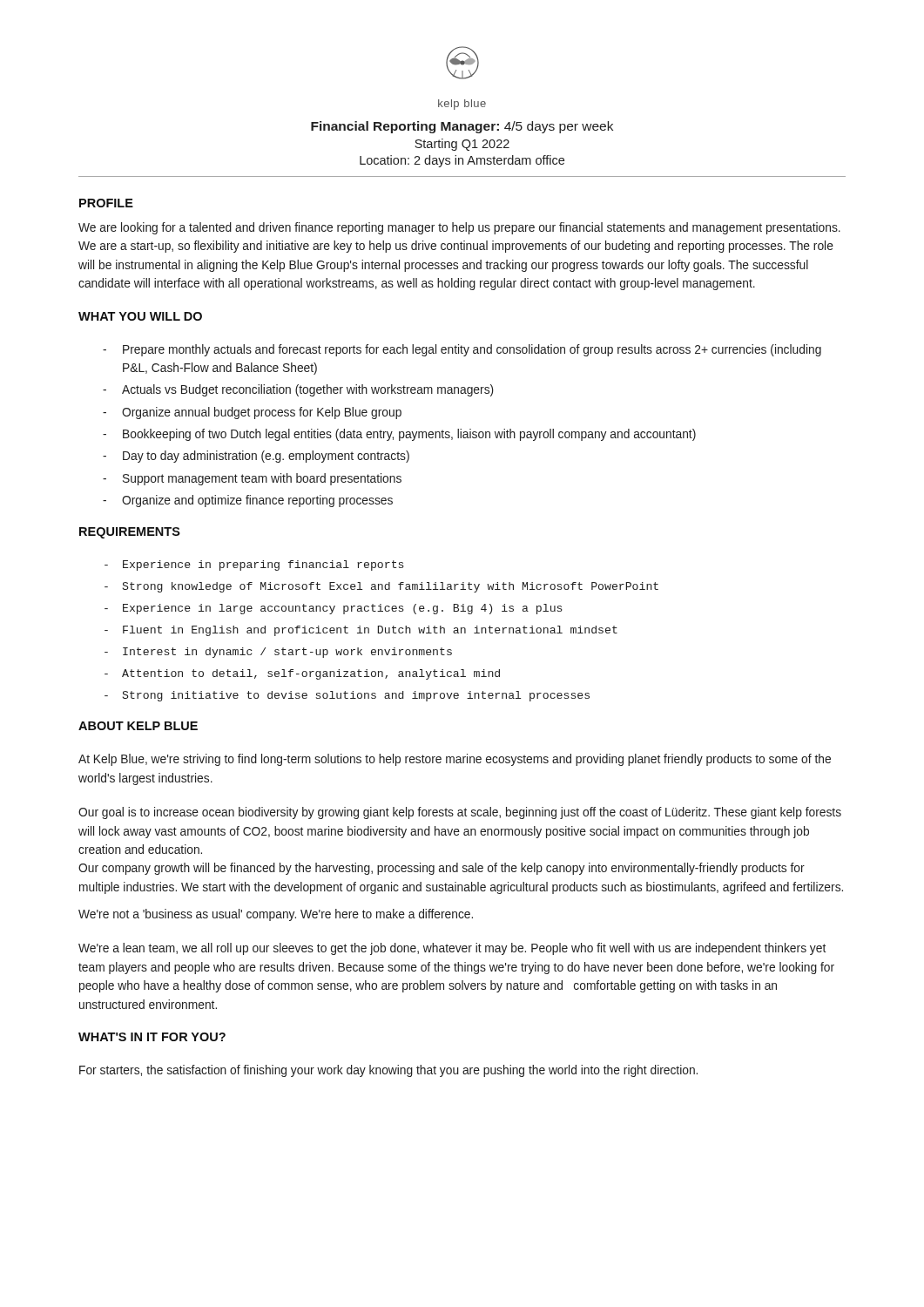Click on the text block that says "We're a lean team, we all roll"

456,977
